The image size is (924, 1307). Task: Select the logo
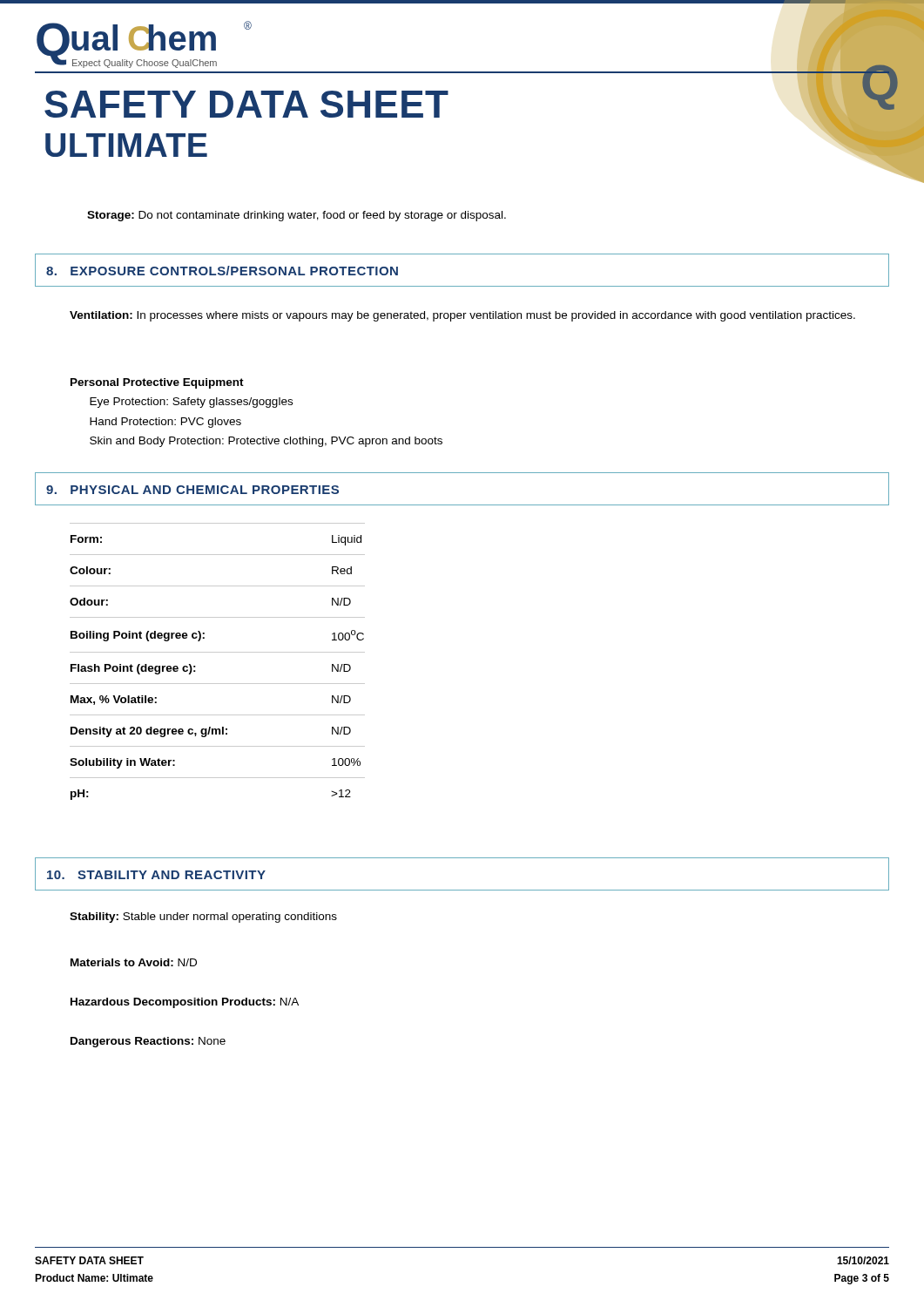340,43
